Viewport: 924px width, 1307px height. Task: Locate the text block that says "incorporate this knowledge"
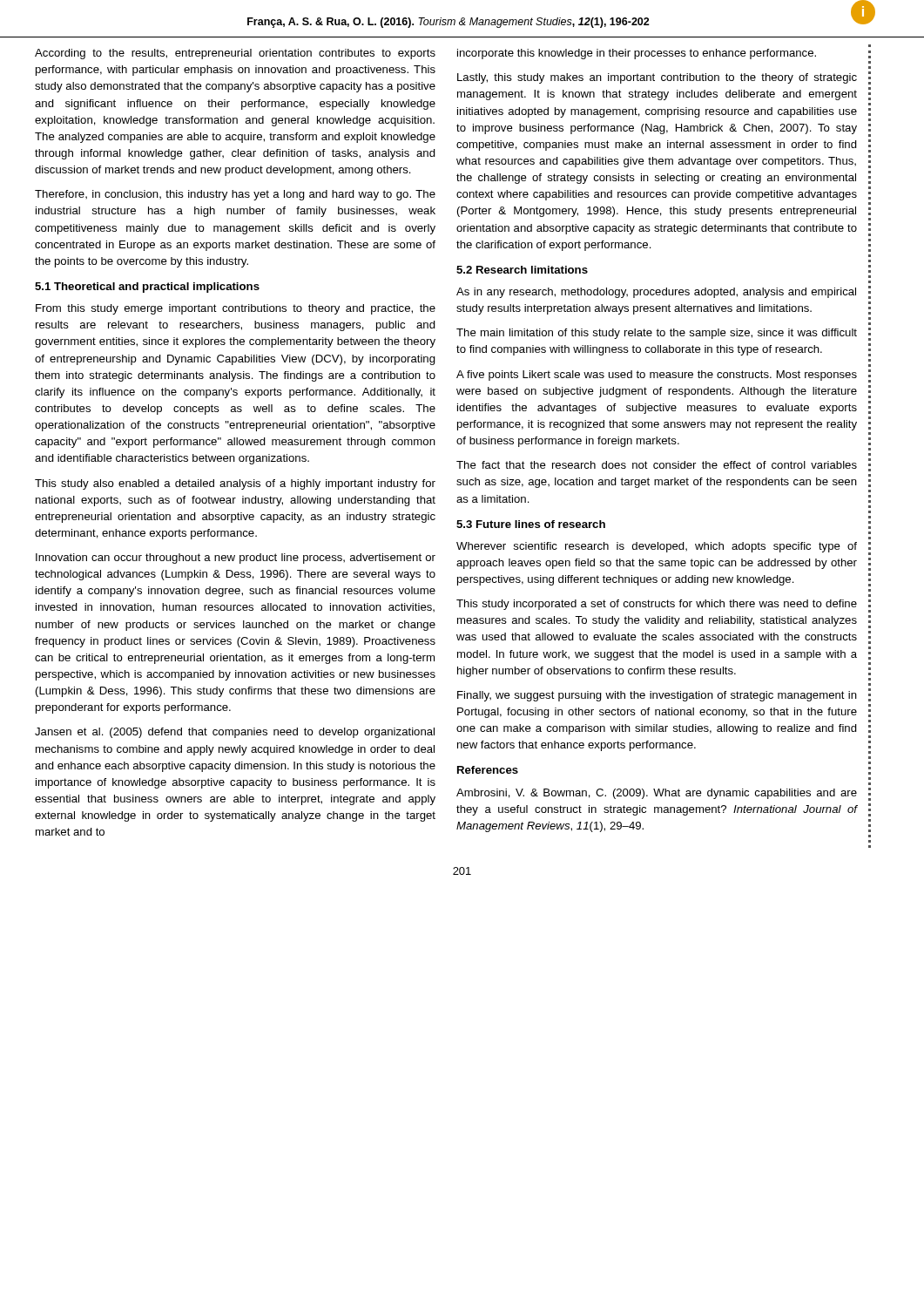(x=657, y=53)
